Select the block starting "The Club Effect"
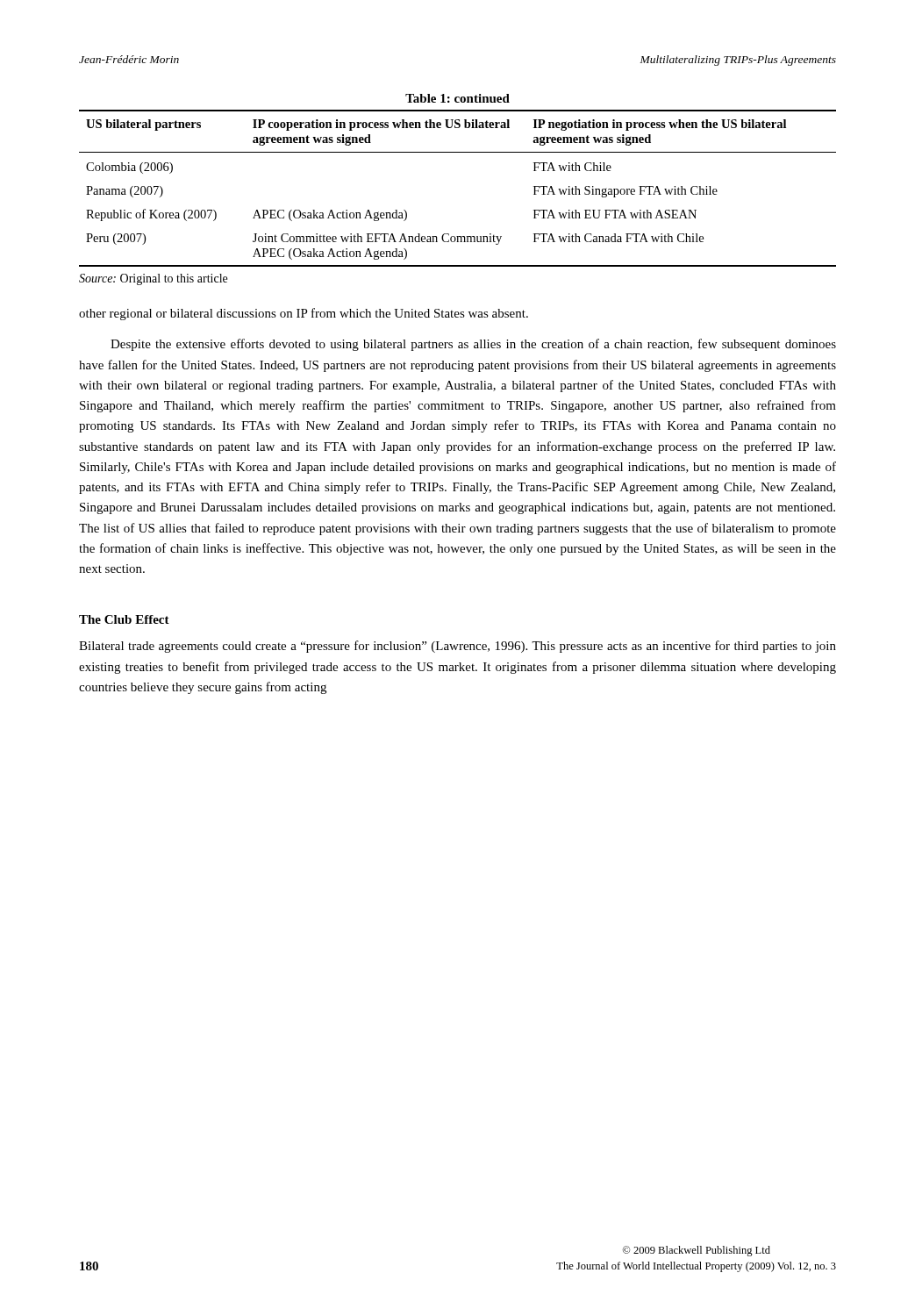This screenshot has height=1316, width=915. [124, 620]
